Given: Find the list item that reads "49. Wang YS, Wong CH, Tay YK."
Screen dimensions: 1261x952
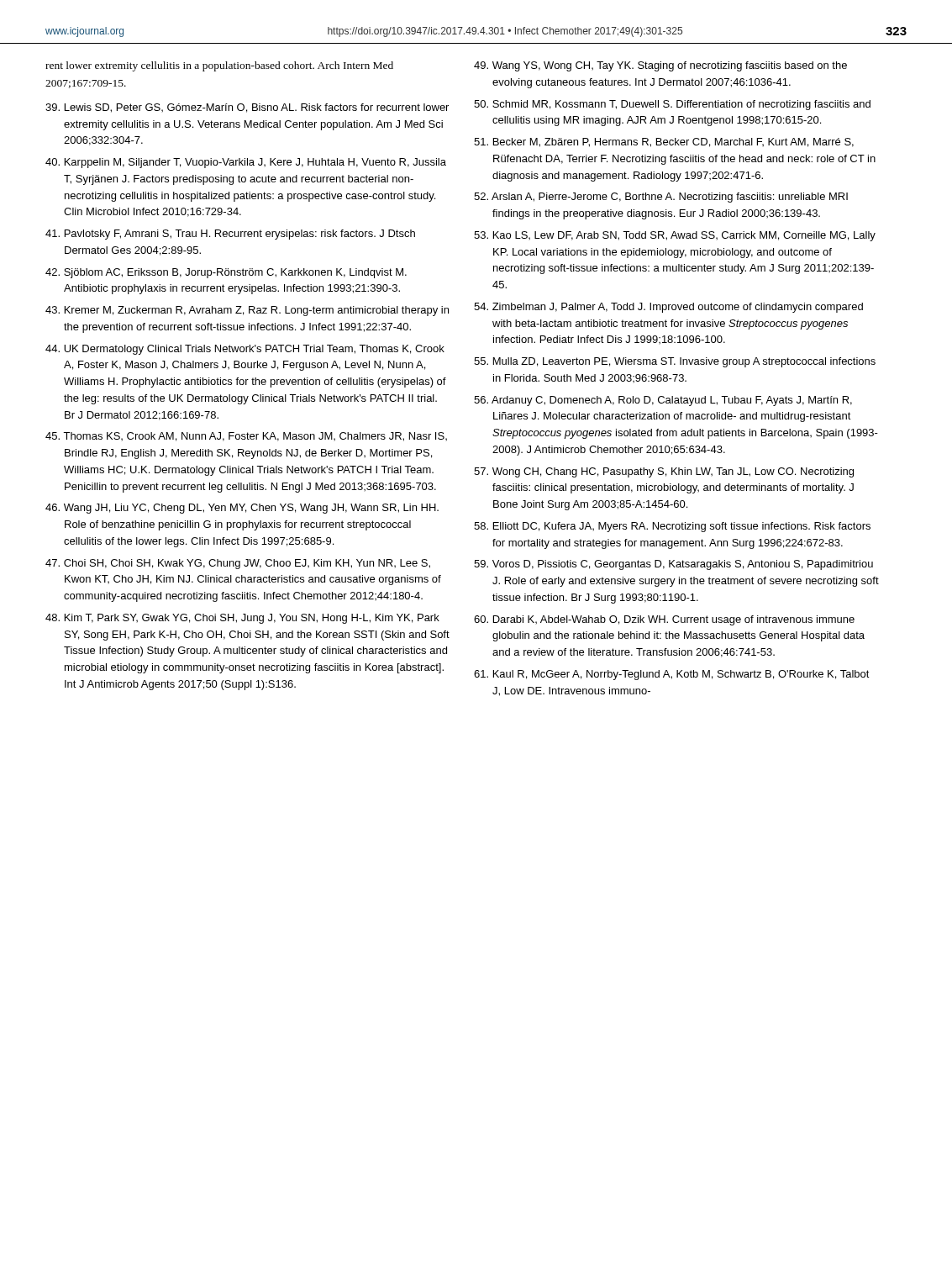Looking at the screenshot, I should click(661, 73).
